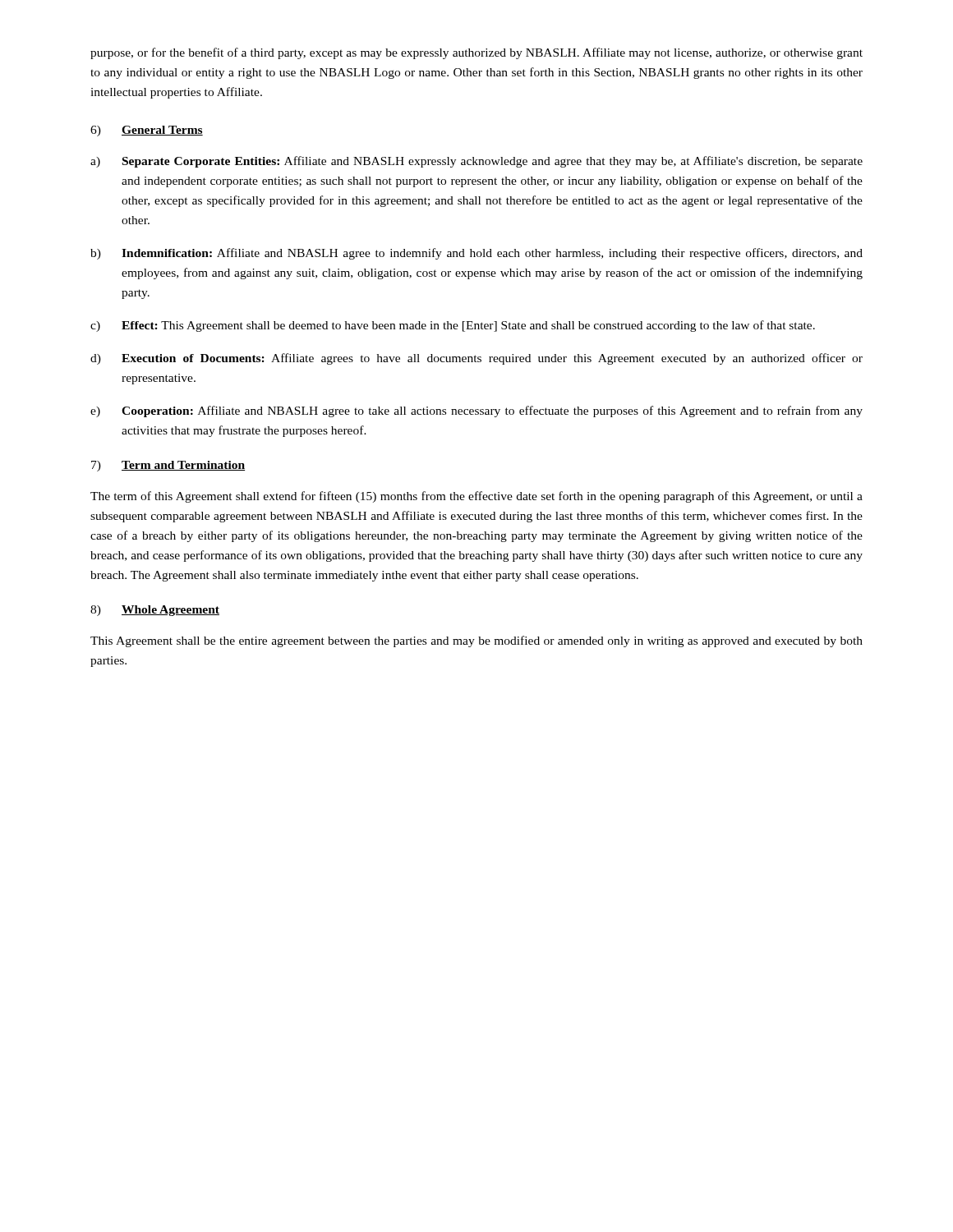This screenshot has height=1232, width=953.
Task: Click the passage that begins "a) Separate Corporate Entities: Affiliate and"
Action: [476, 191]
